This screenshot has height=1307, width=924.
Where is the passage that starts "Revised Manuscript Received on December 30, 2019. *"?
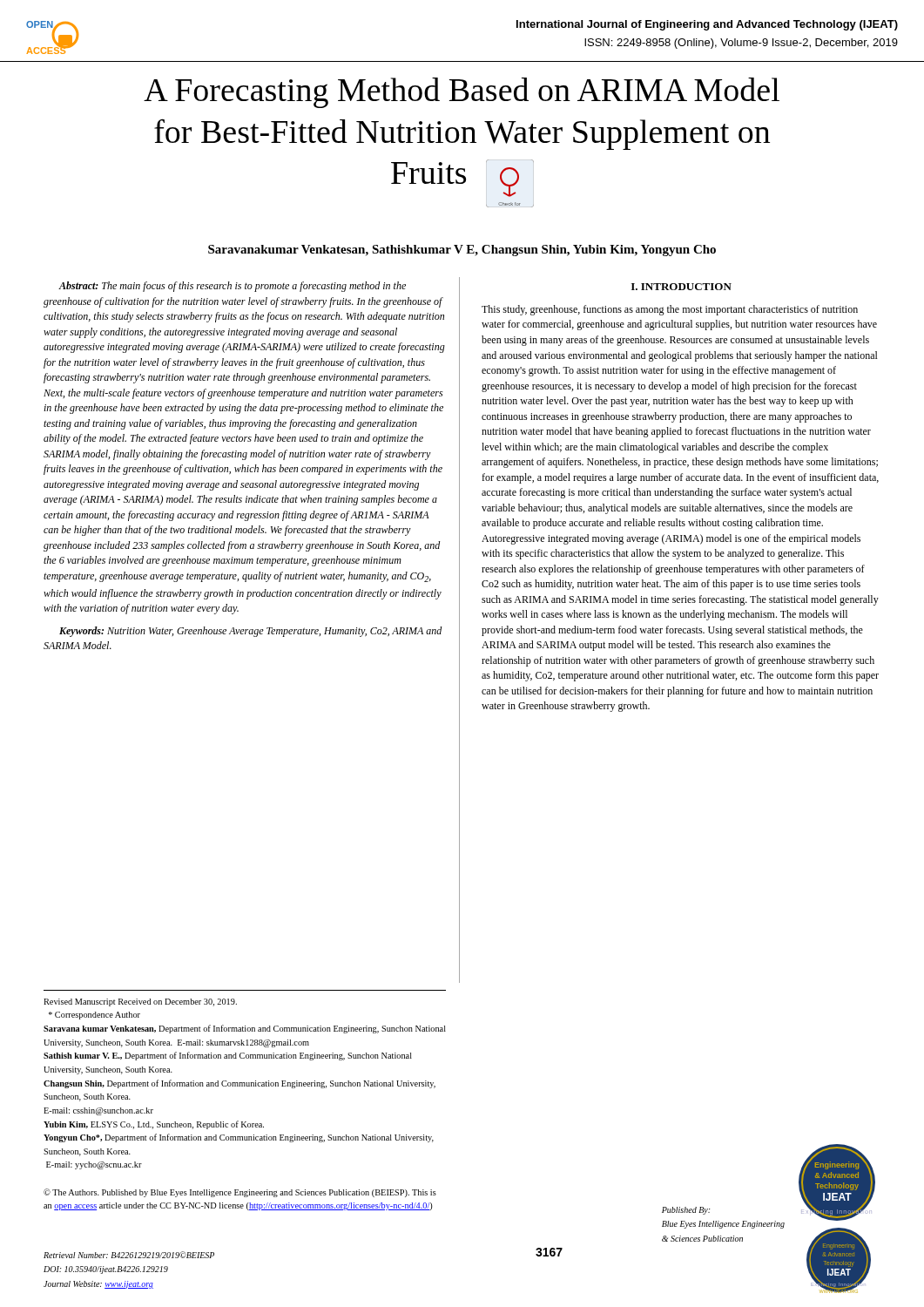point(140,1002)
